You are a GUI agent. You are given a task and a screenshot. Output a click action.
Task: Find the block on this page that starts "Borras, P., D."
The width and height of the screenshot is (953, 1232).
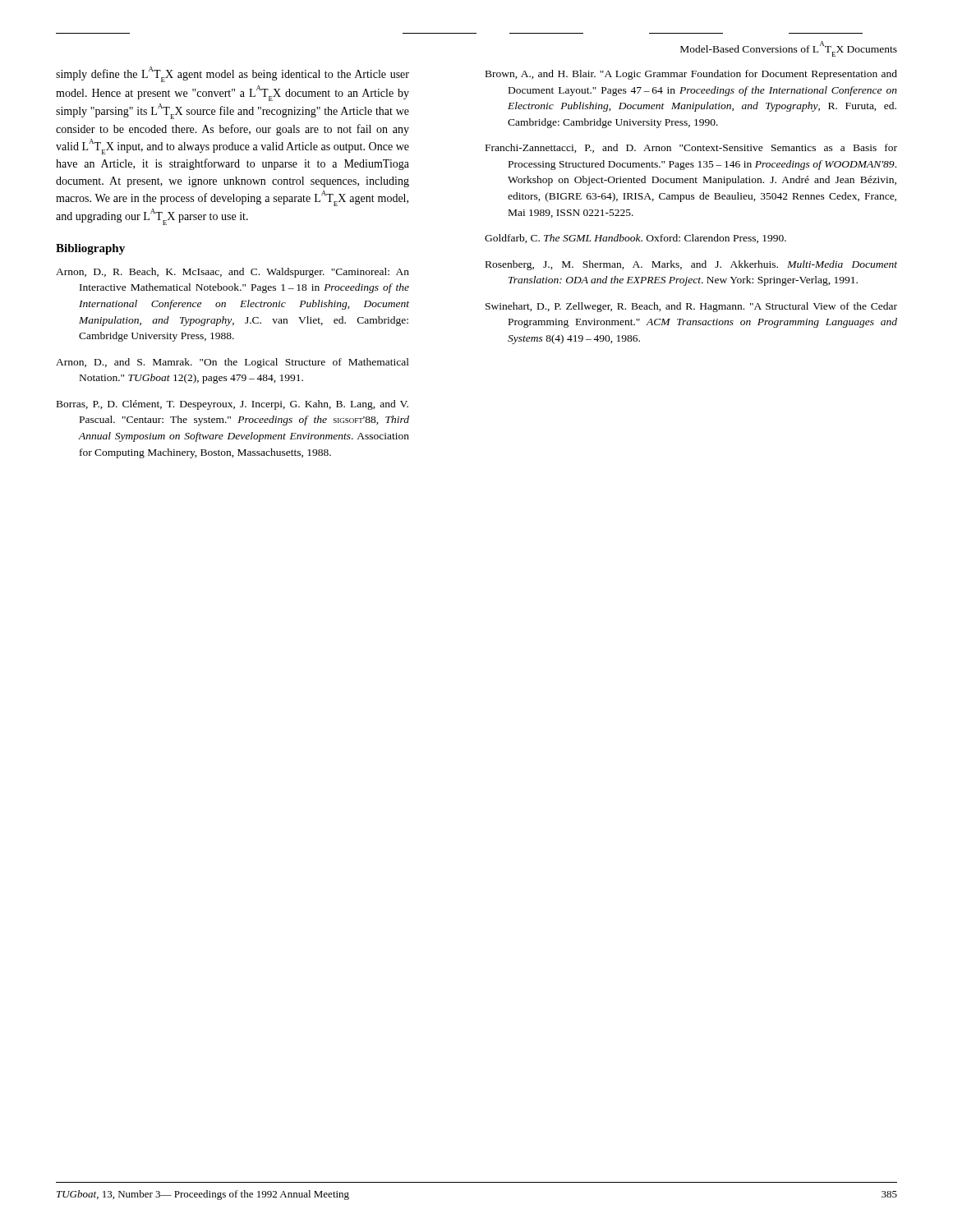coord(232,428)
